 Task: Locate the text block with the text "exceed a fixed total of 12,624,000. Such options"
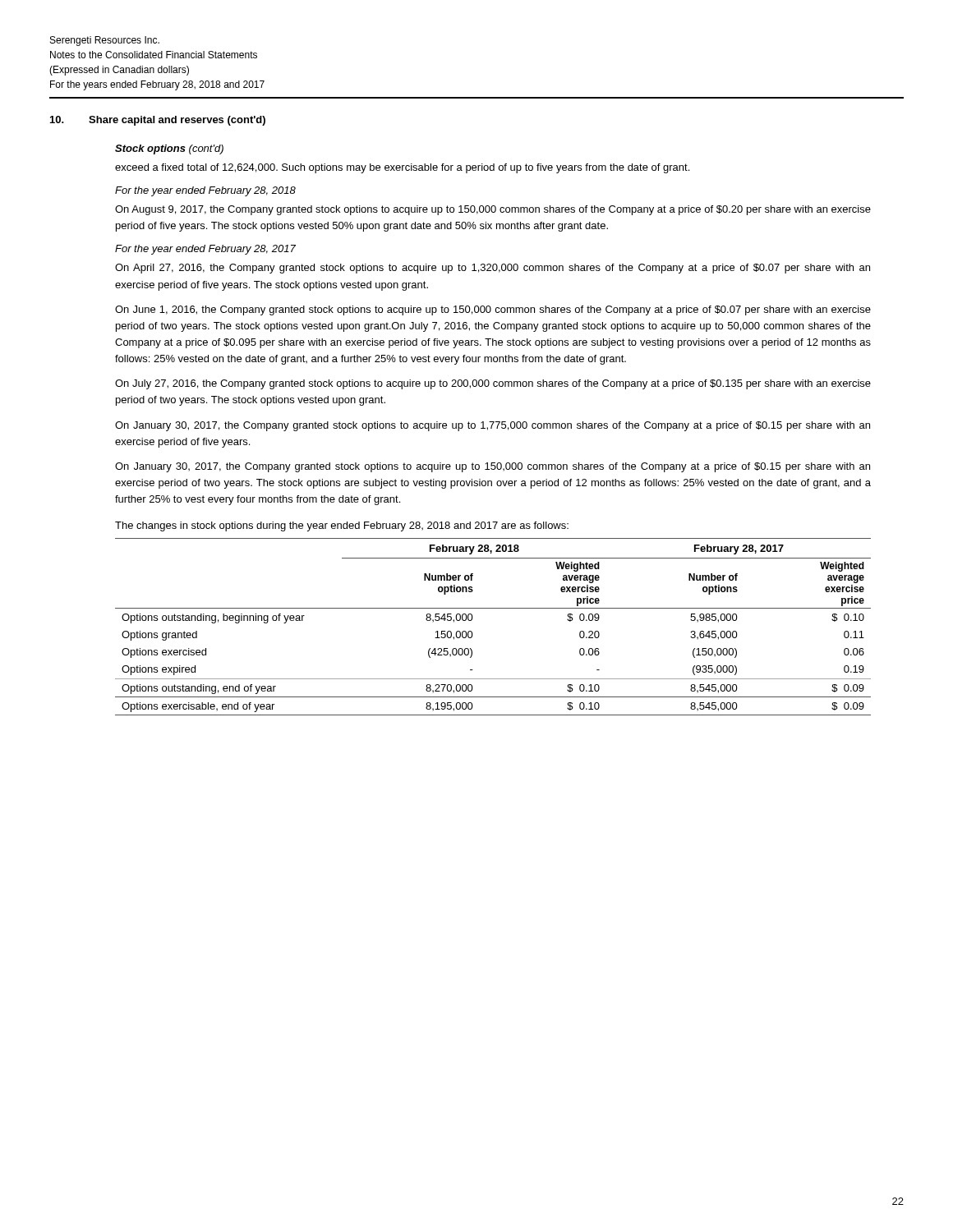point(403,167)
